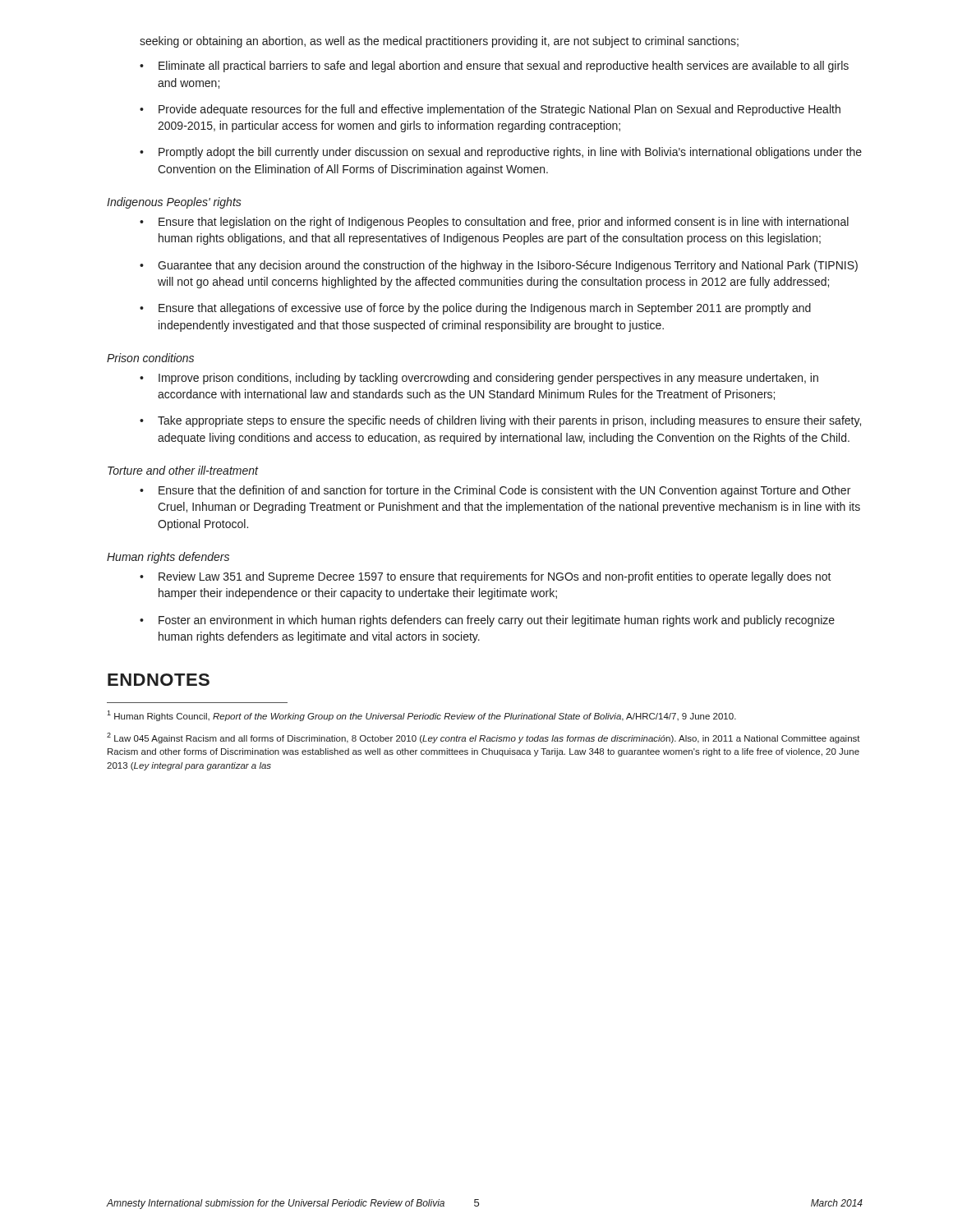This screenshot has width=953, height=1232.
Task: Select the region starting "Torture and other ill-treatment"
Action: click(x=182, y=471)
